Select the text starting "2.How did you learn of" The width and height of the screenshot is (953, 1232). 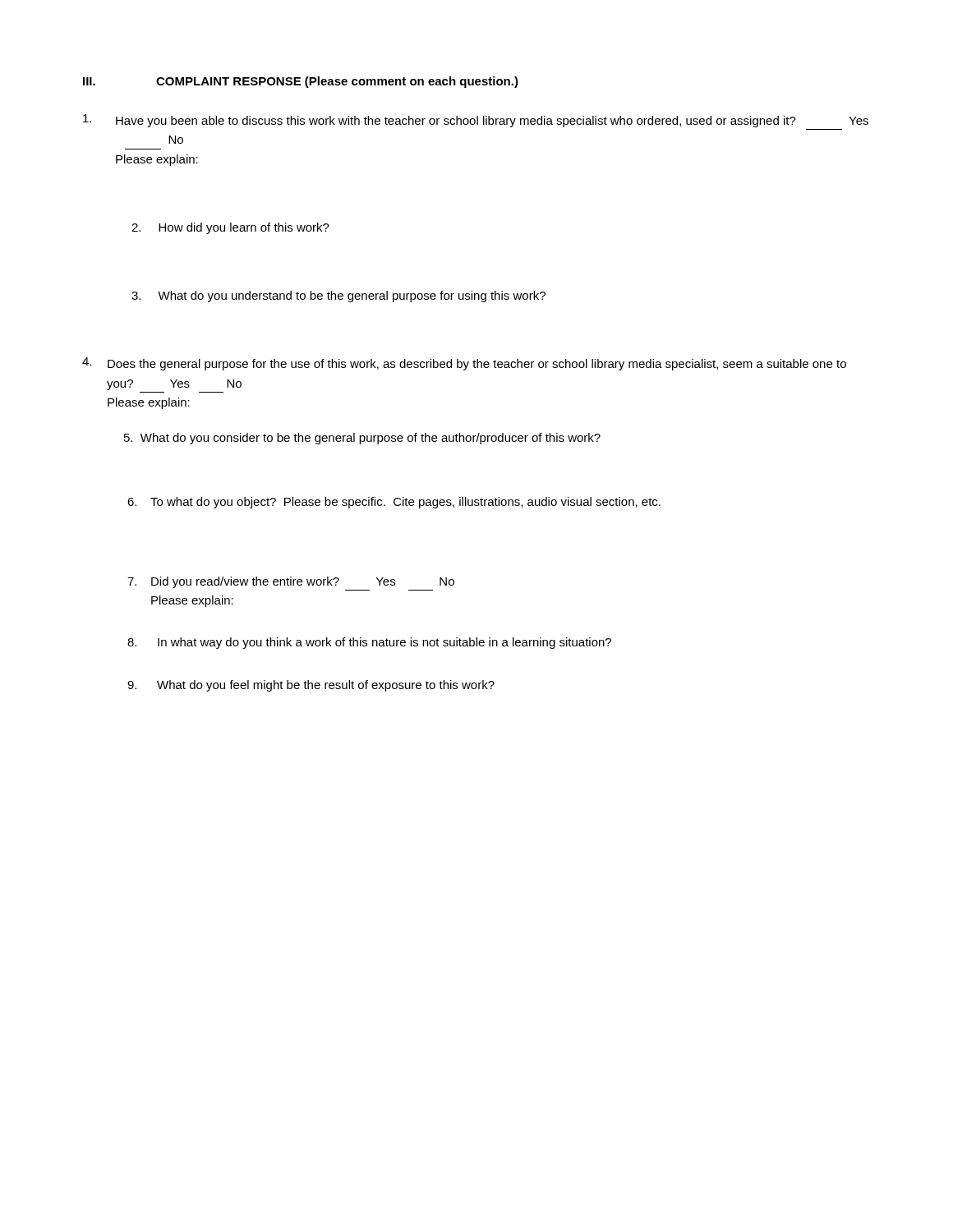[x=230, y=227]
